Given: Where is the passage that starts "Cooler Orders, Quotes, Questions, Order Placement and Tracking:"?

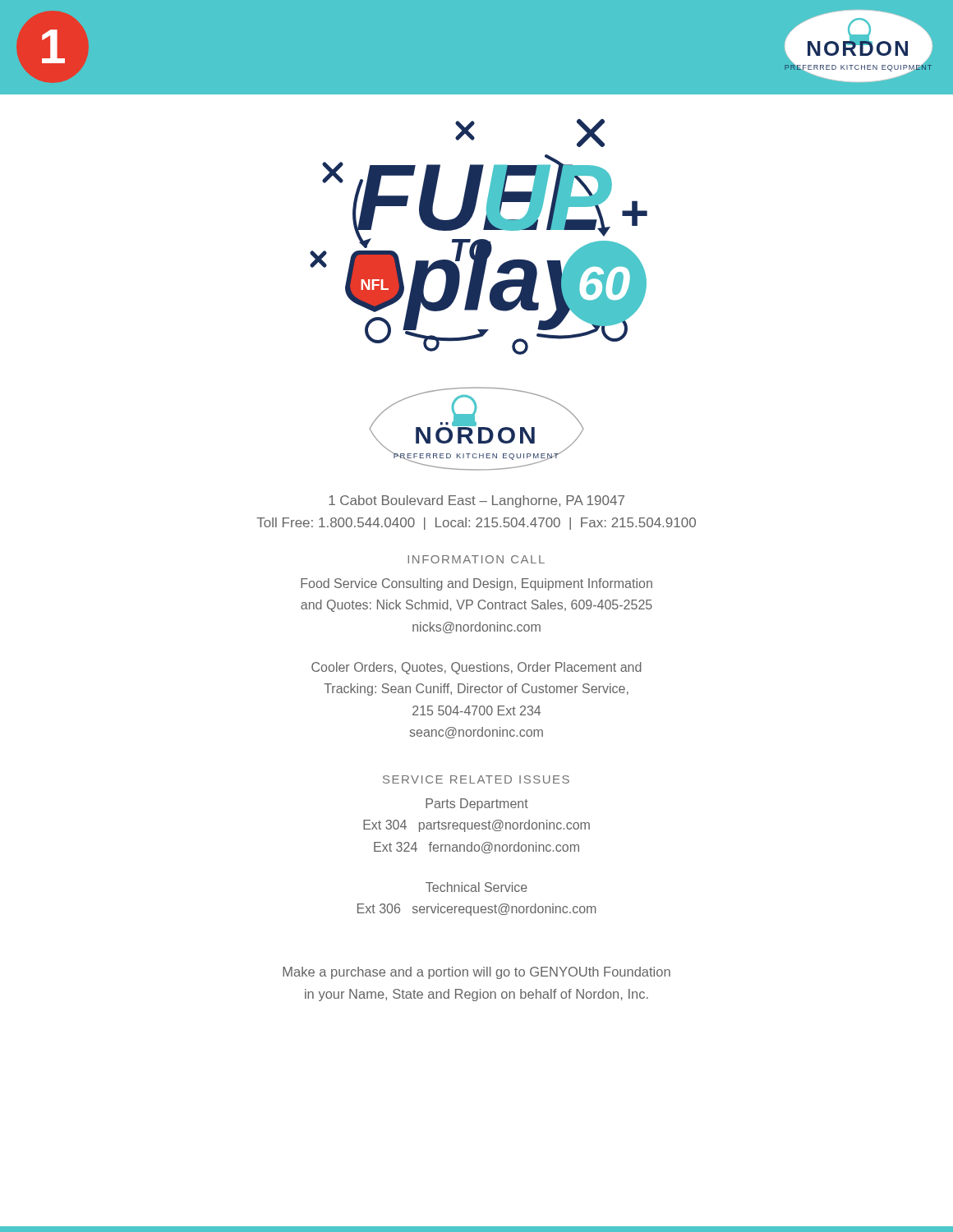Looking at the screenshot, I should (476, 700).
